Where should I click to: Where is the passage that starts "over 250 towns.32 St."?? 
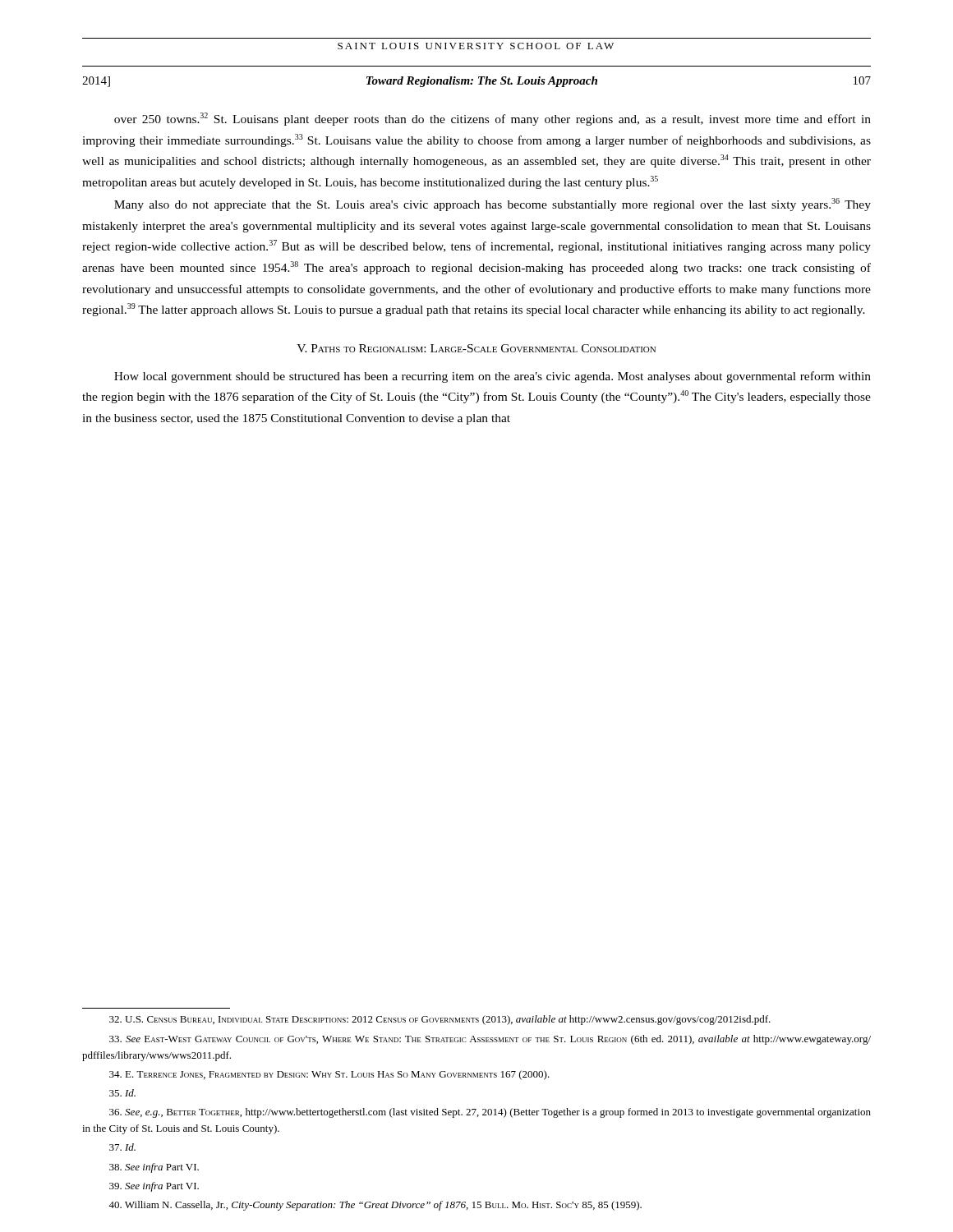point(476,150)
